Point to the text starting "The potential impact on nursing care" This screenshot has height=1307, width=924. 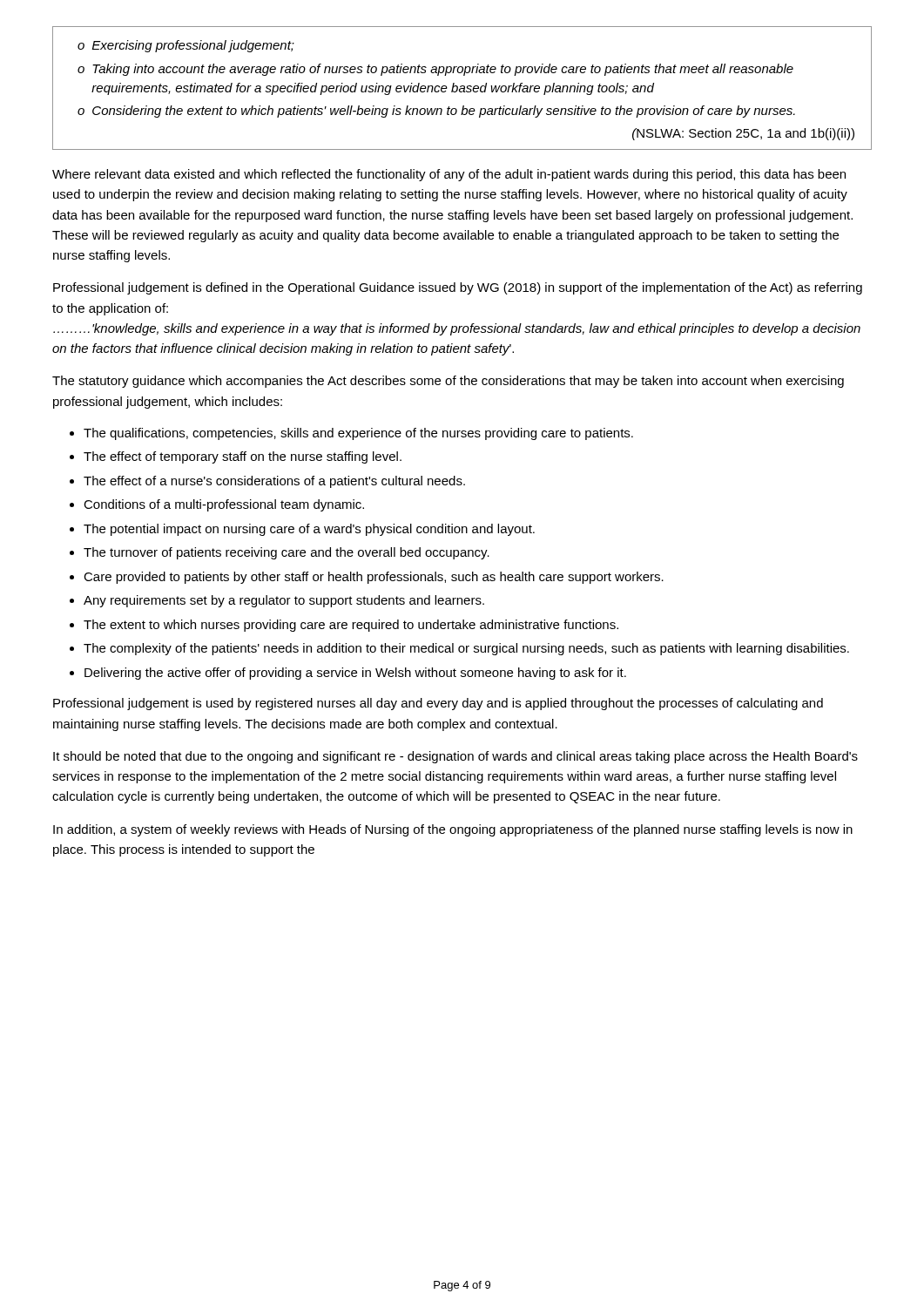310,528
